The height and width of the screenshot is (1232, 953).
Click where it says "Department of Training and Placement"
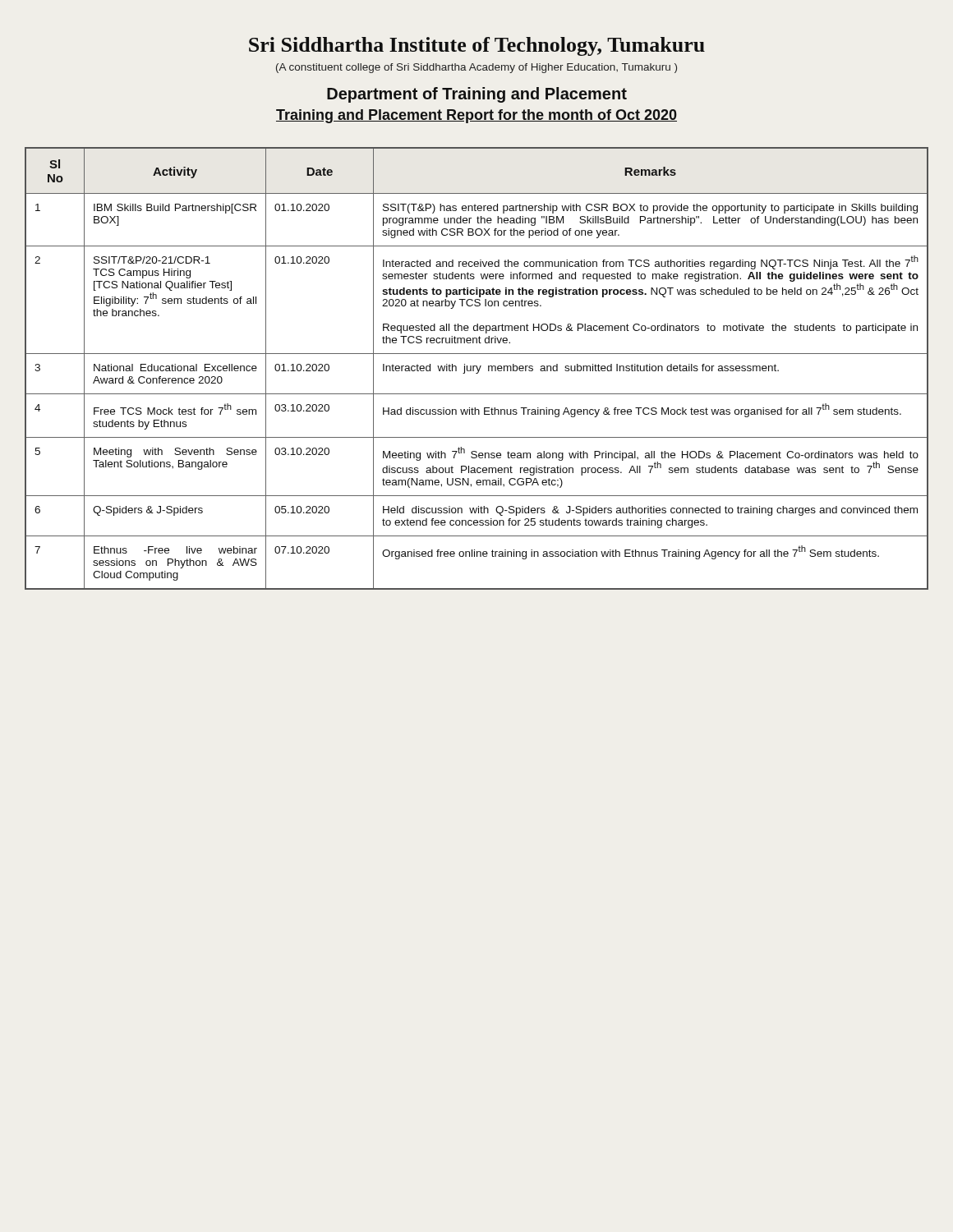pyautogui.click(x=476, y=94)
